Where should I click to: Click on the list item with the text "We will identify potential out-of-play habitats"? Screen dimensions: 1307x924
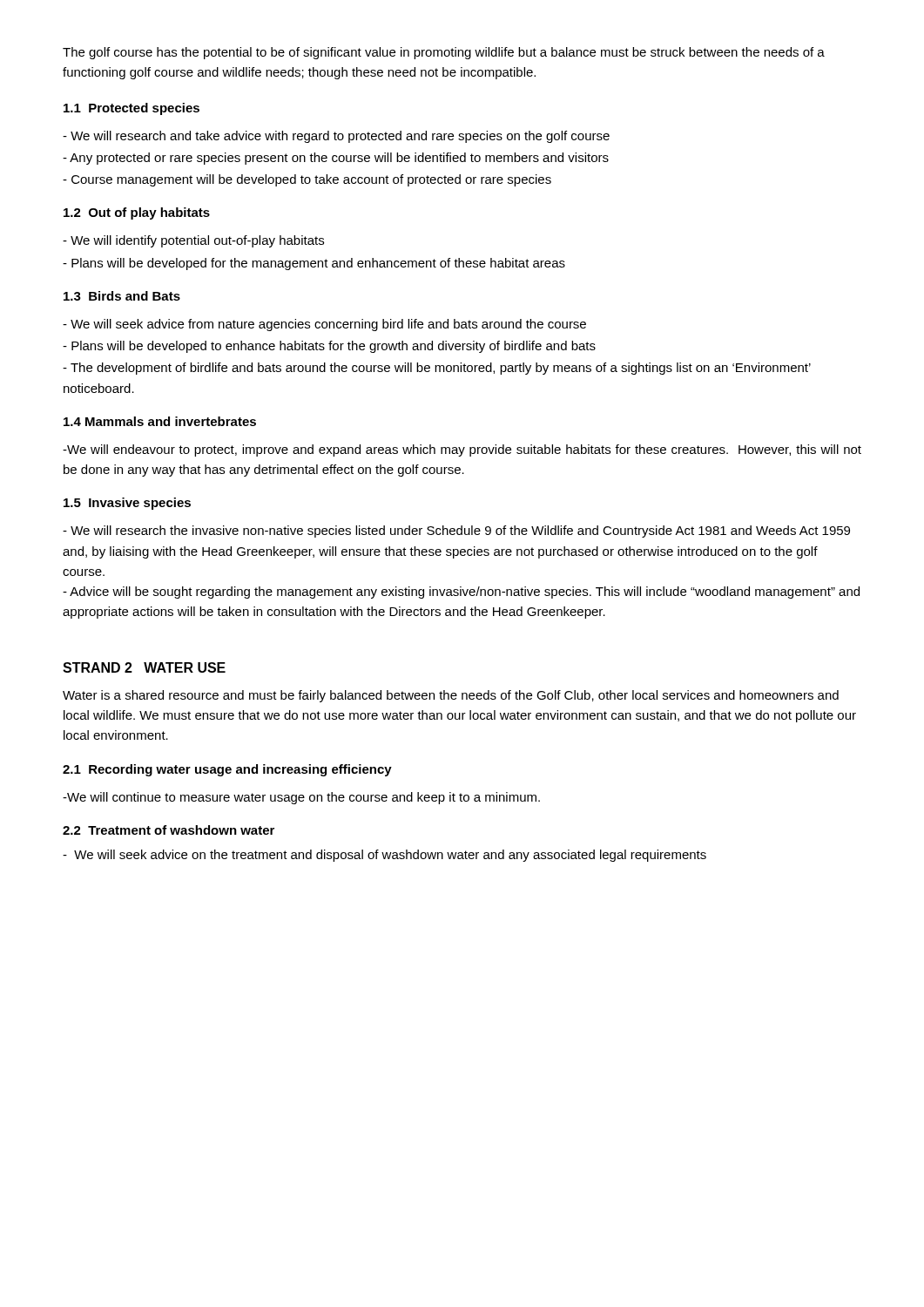(194, 240)
